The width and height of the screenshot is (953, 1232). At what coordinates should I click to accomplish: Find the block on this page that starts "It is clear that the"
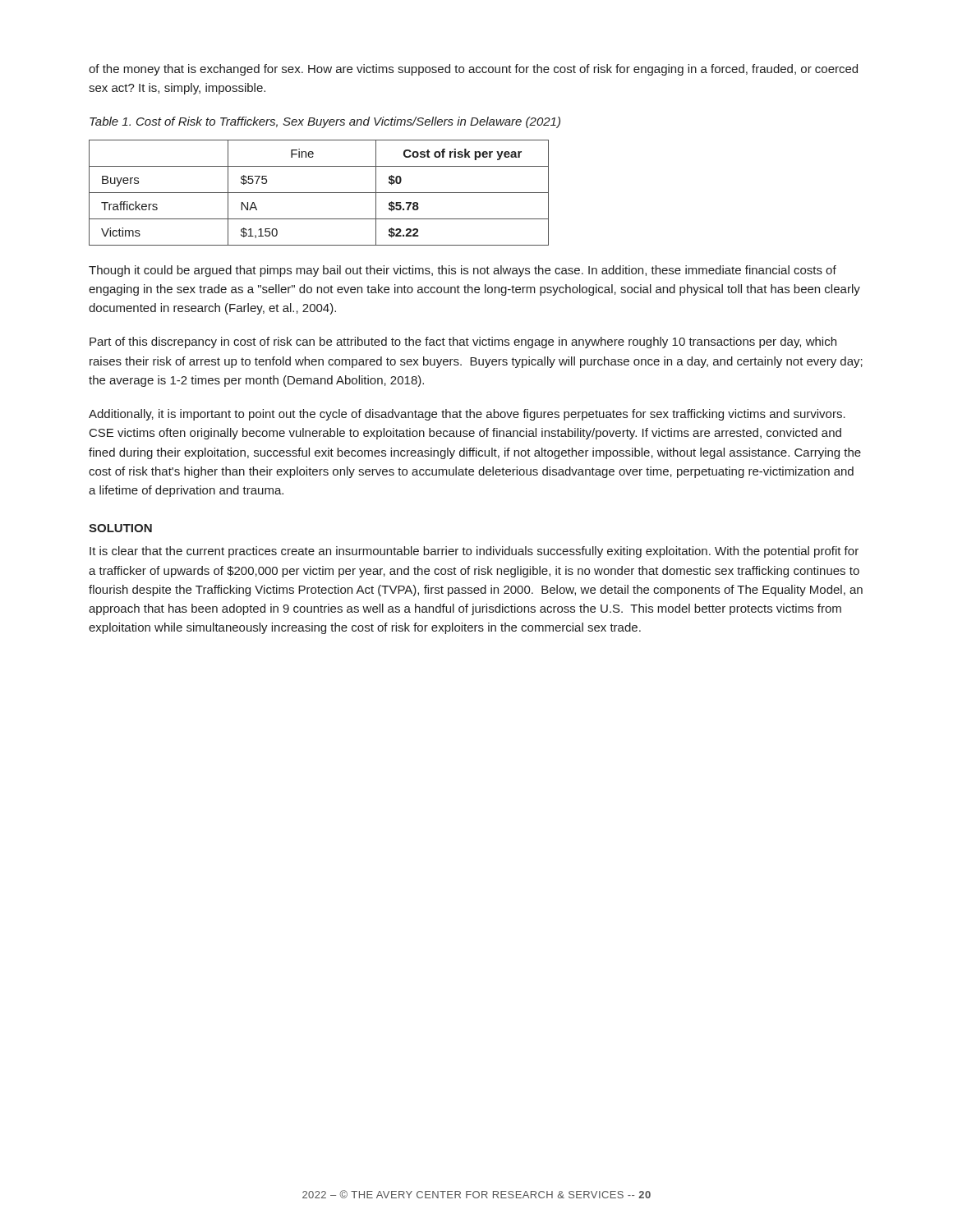[x=476, y=589]
